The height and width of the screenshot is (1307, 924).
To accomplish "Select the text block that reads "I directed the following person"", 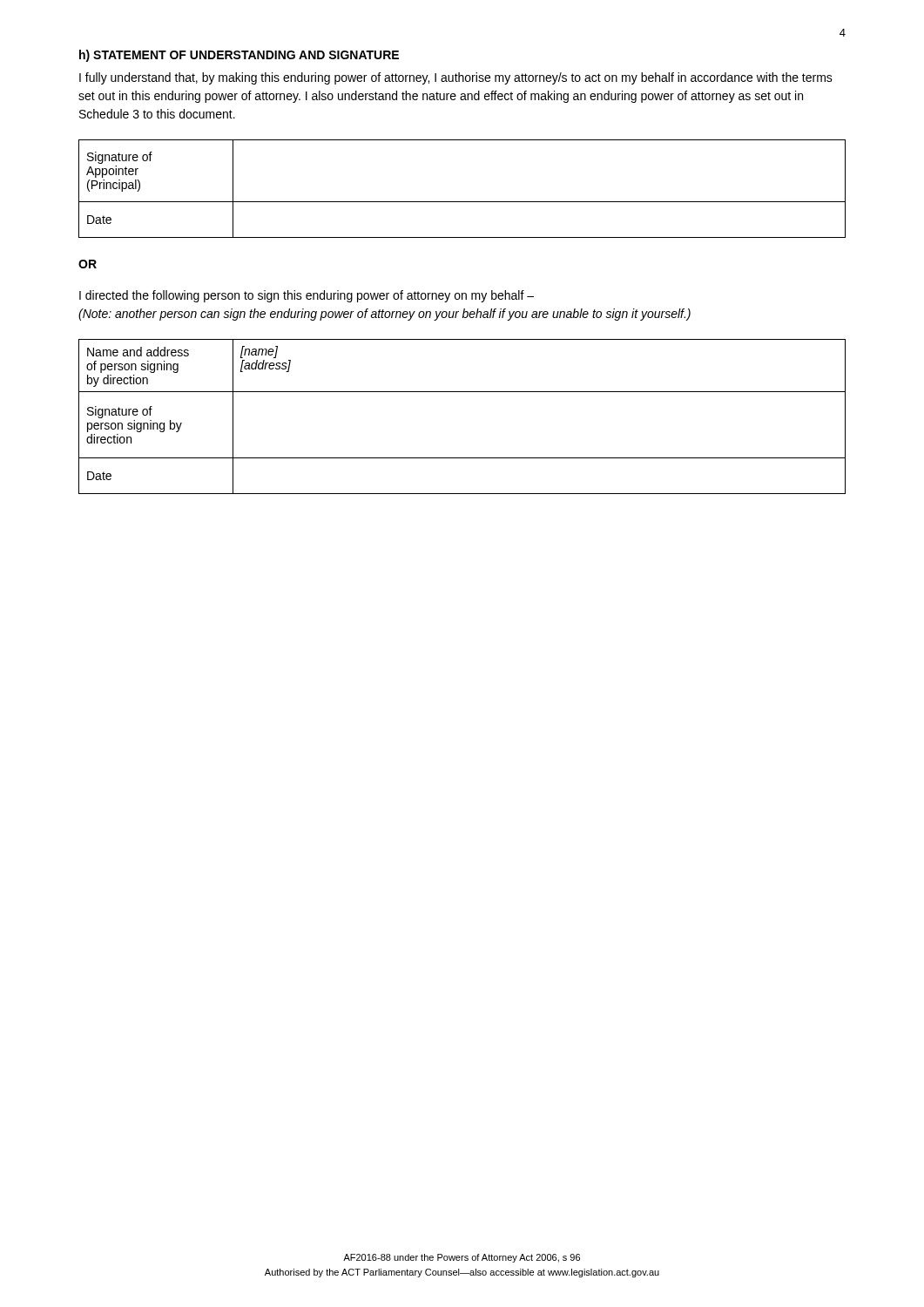I will [x=385, y=305].
